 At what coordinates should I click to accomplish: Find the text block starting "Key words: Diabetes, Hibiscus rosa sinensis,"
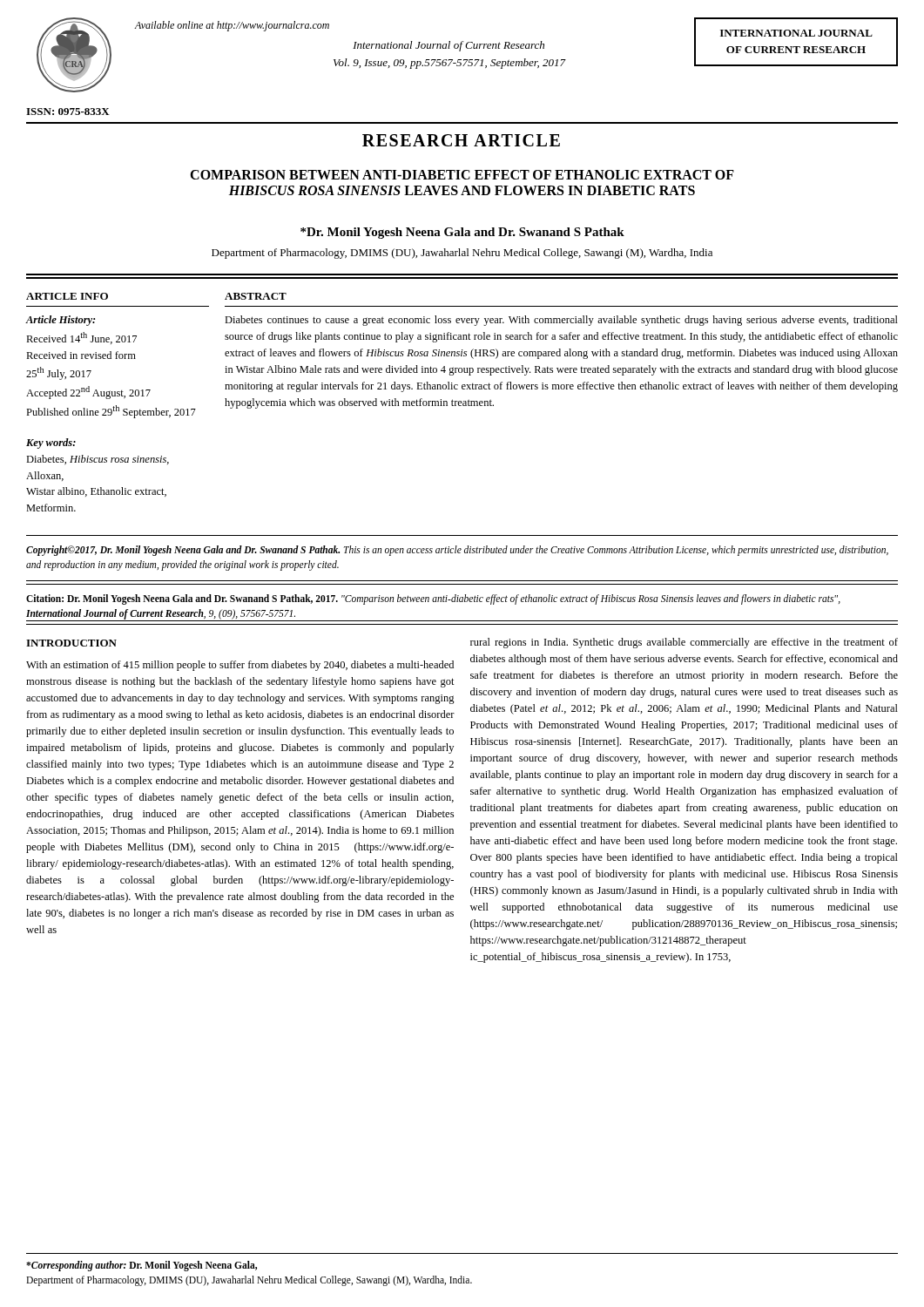pos(51,444)
